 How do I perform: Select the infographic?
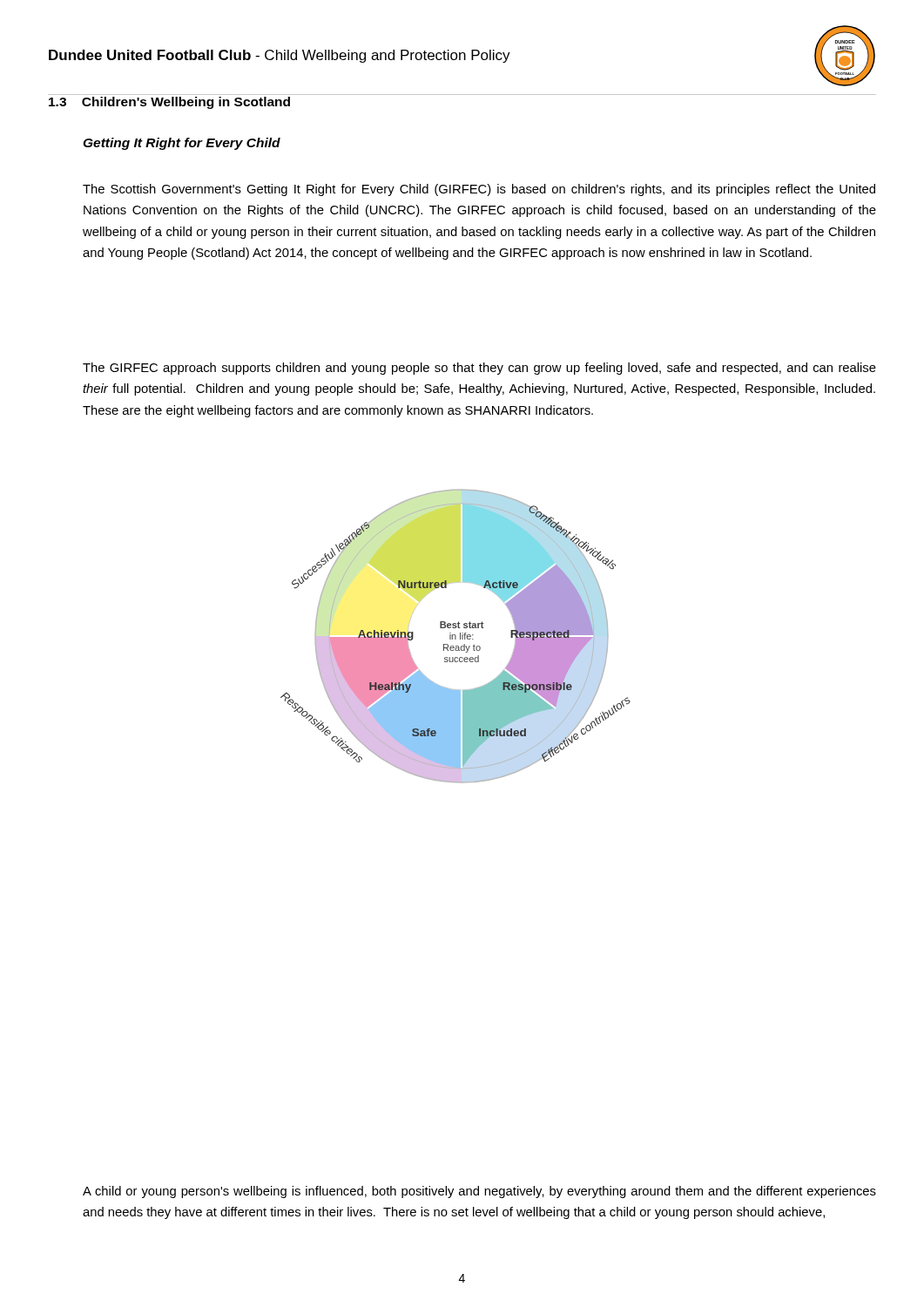[x=462, y=636]
